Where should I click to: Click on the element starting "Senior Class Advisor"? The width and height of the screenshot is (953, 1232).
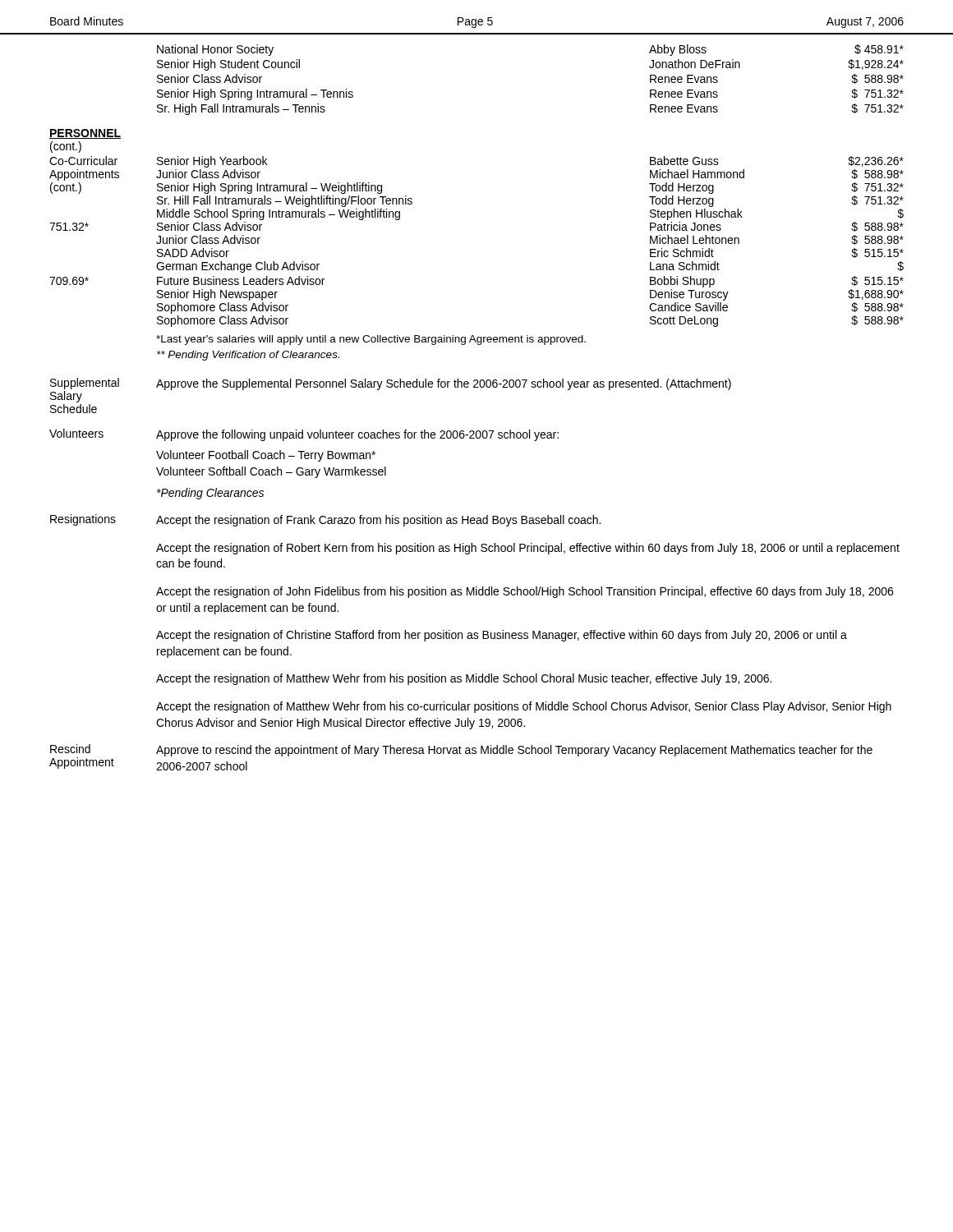pos(209,227)
